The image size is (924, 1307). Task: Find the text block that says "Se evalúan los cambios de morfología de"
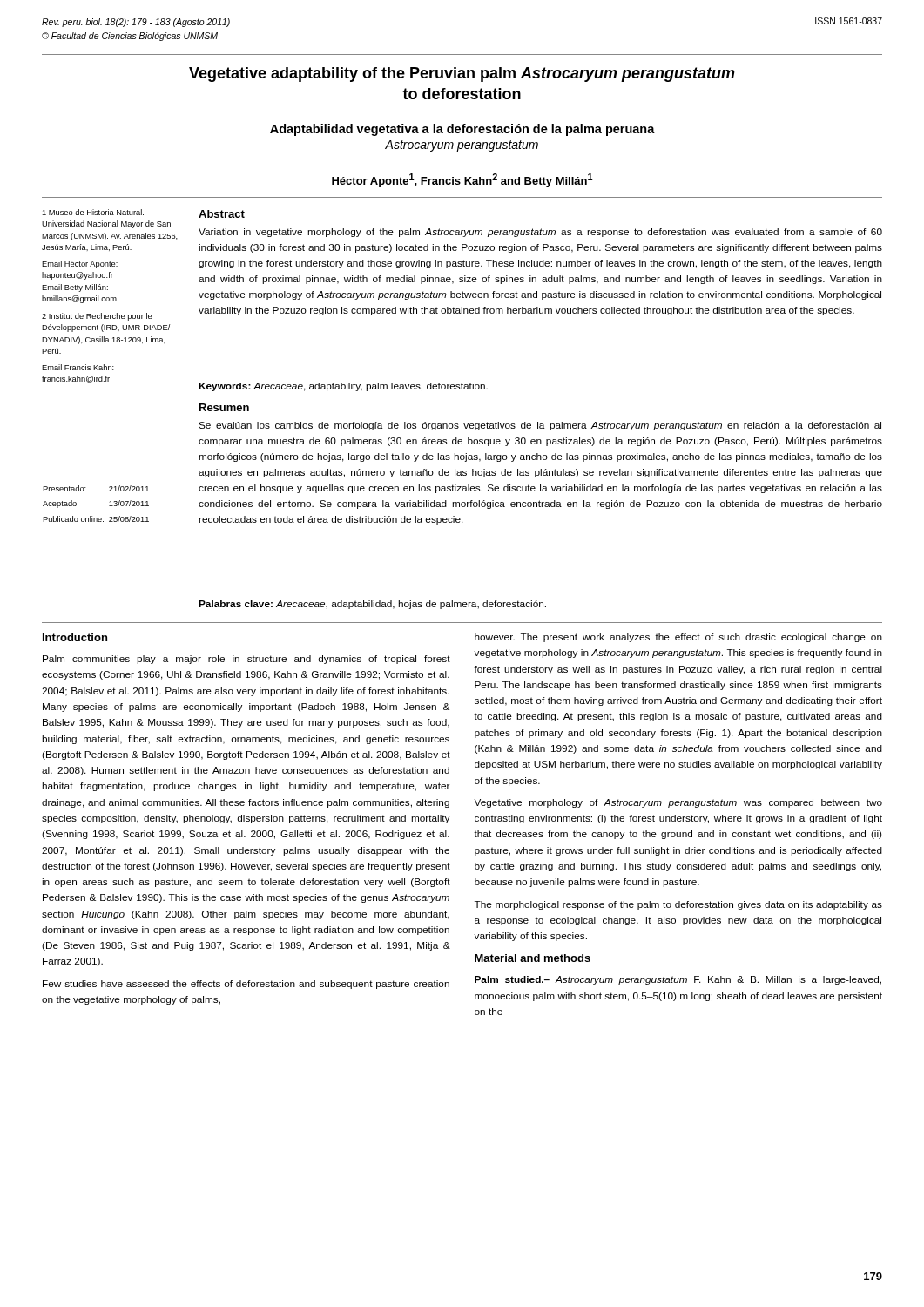pos(540,472)
